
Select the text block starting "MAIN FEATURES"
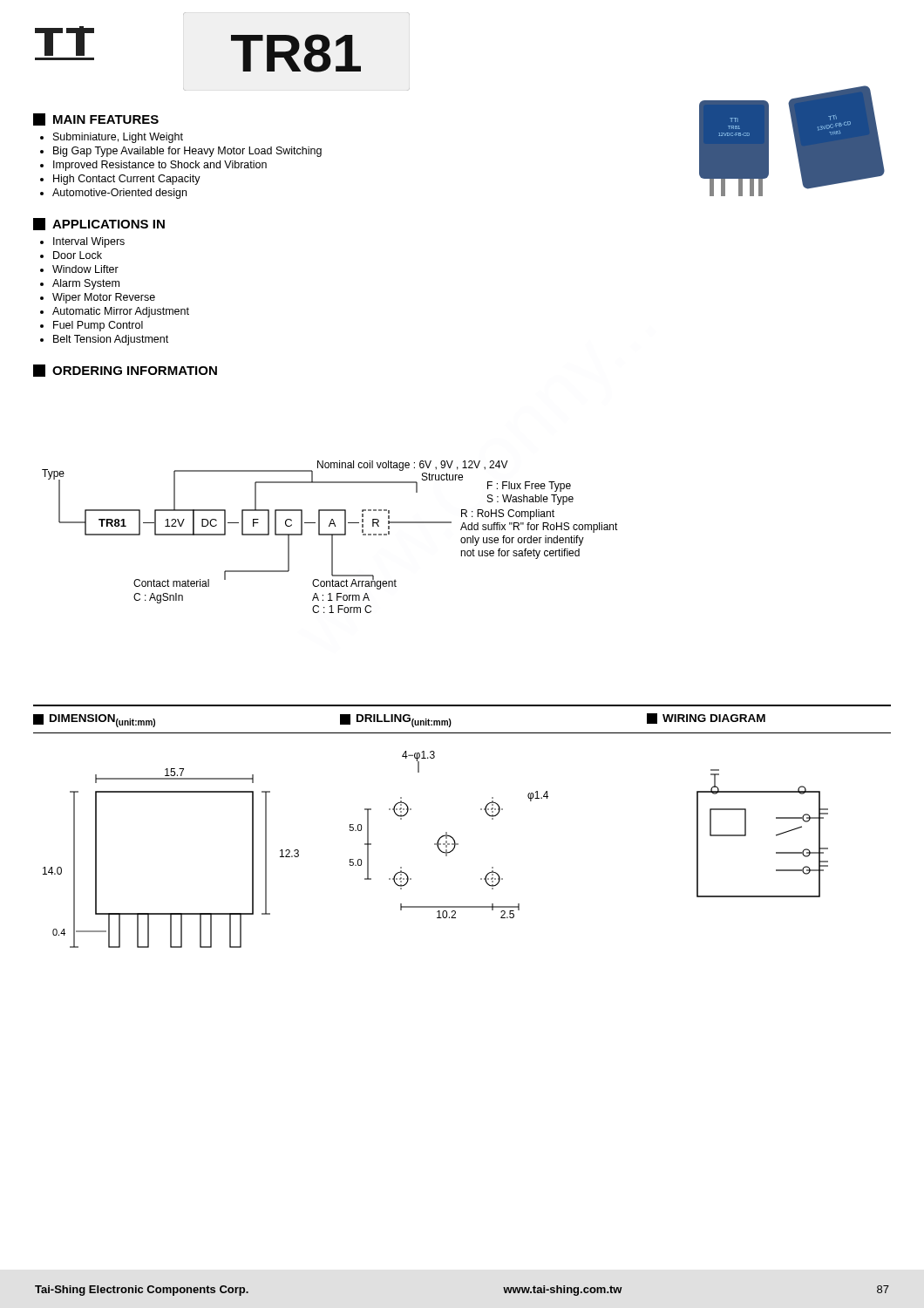click(96, 119)
